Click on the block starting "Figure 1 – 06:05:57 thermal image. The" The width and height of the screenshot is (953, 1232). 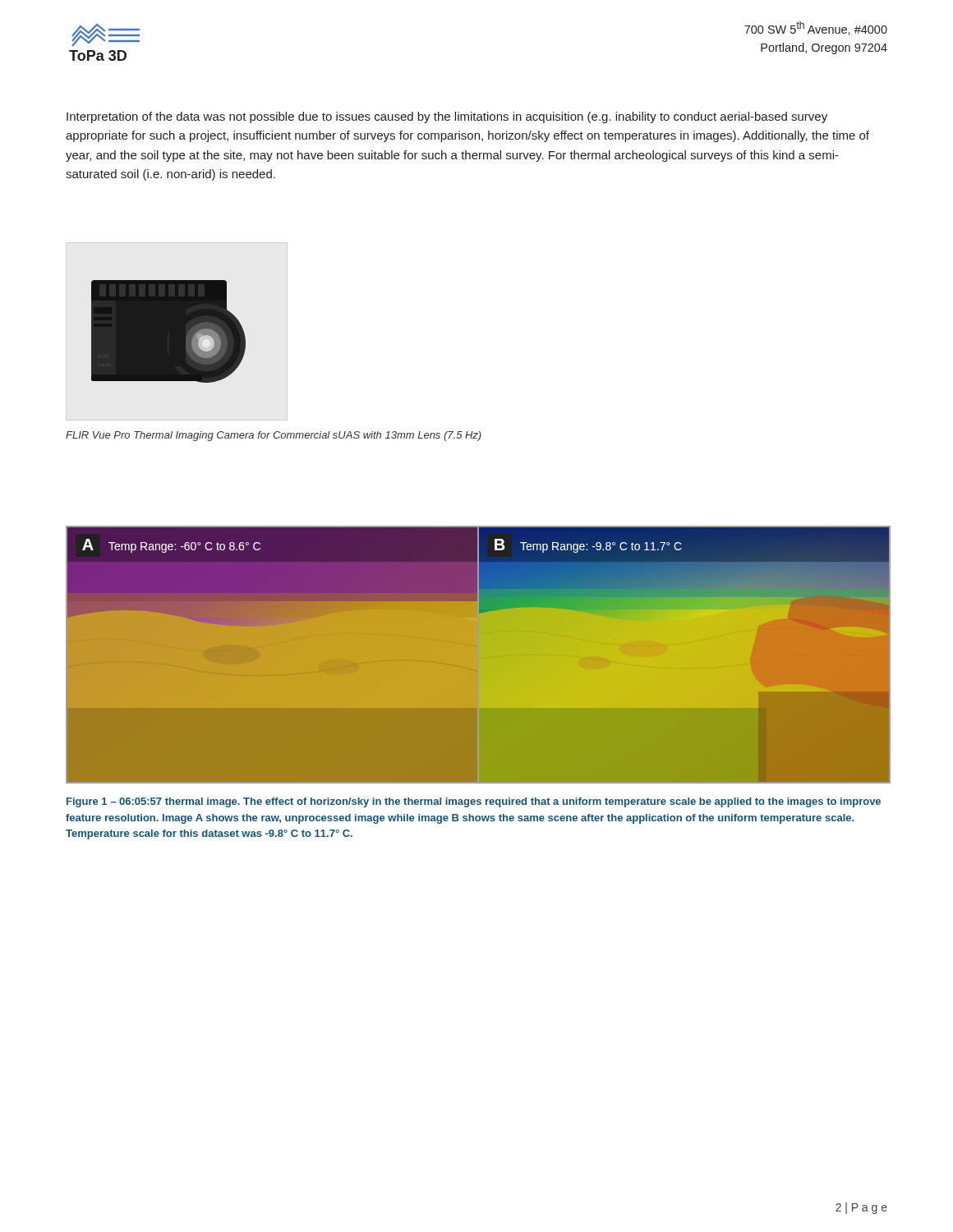tap(473, 817)
